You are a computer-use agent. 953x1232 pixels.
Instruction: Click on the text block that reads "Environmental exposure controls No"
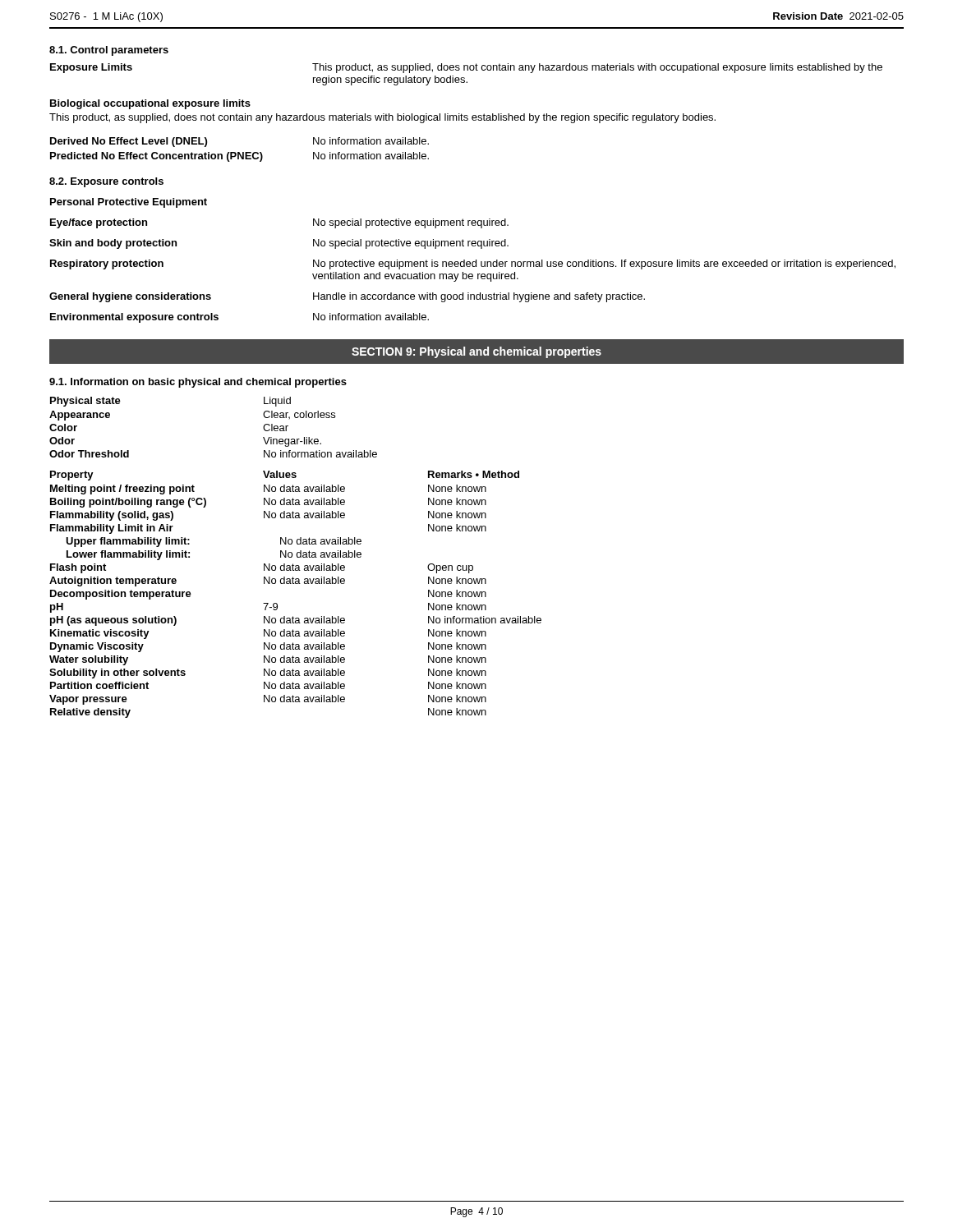[132, 317]
